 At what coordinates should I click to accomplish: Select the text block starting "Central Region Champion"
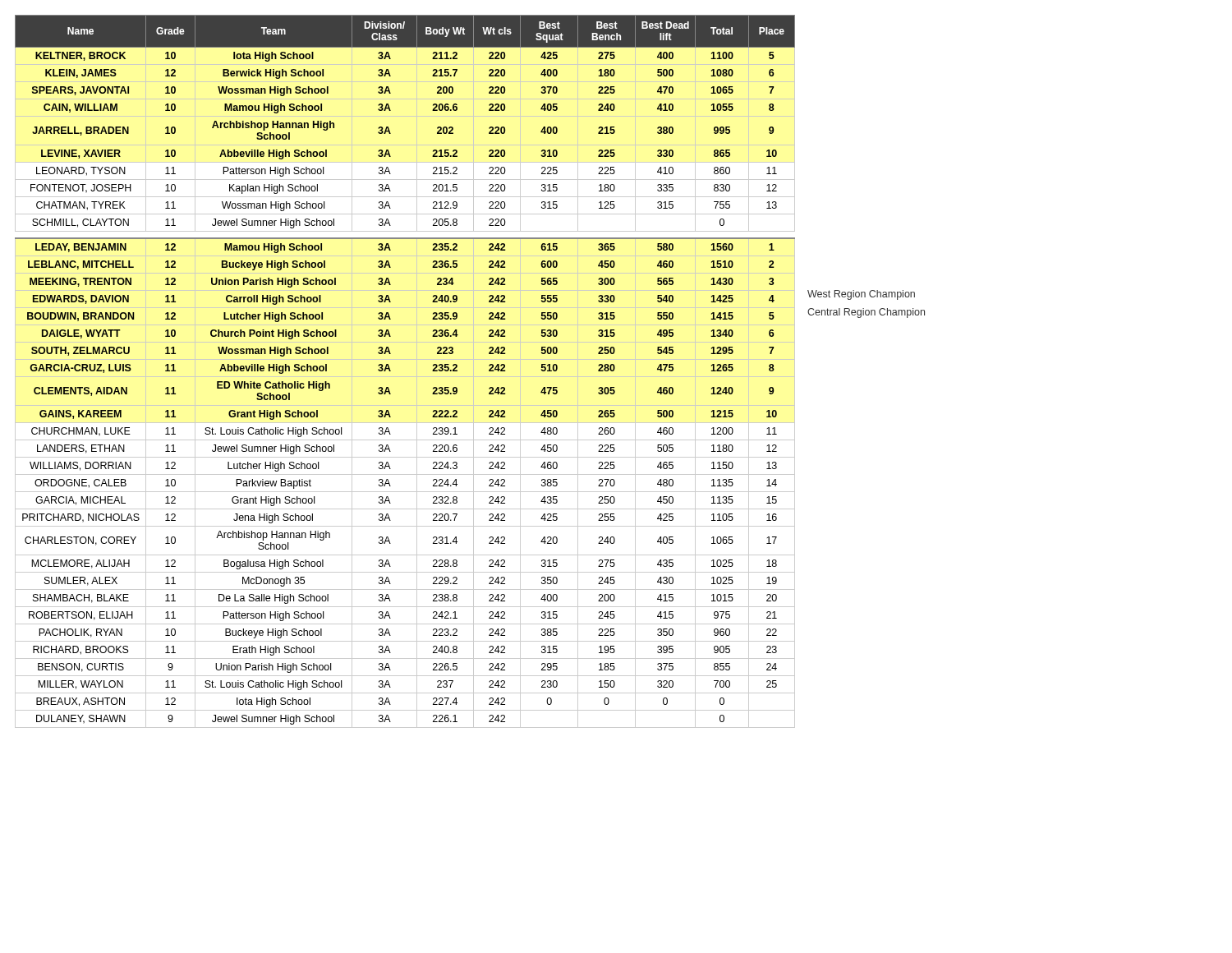coord(866,312)
